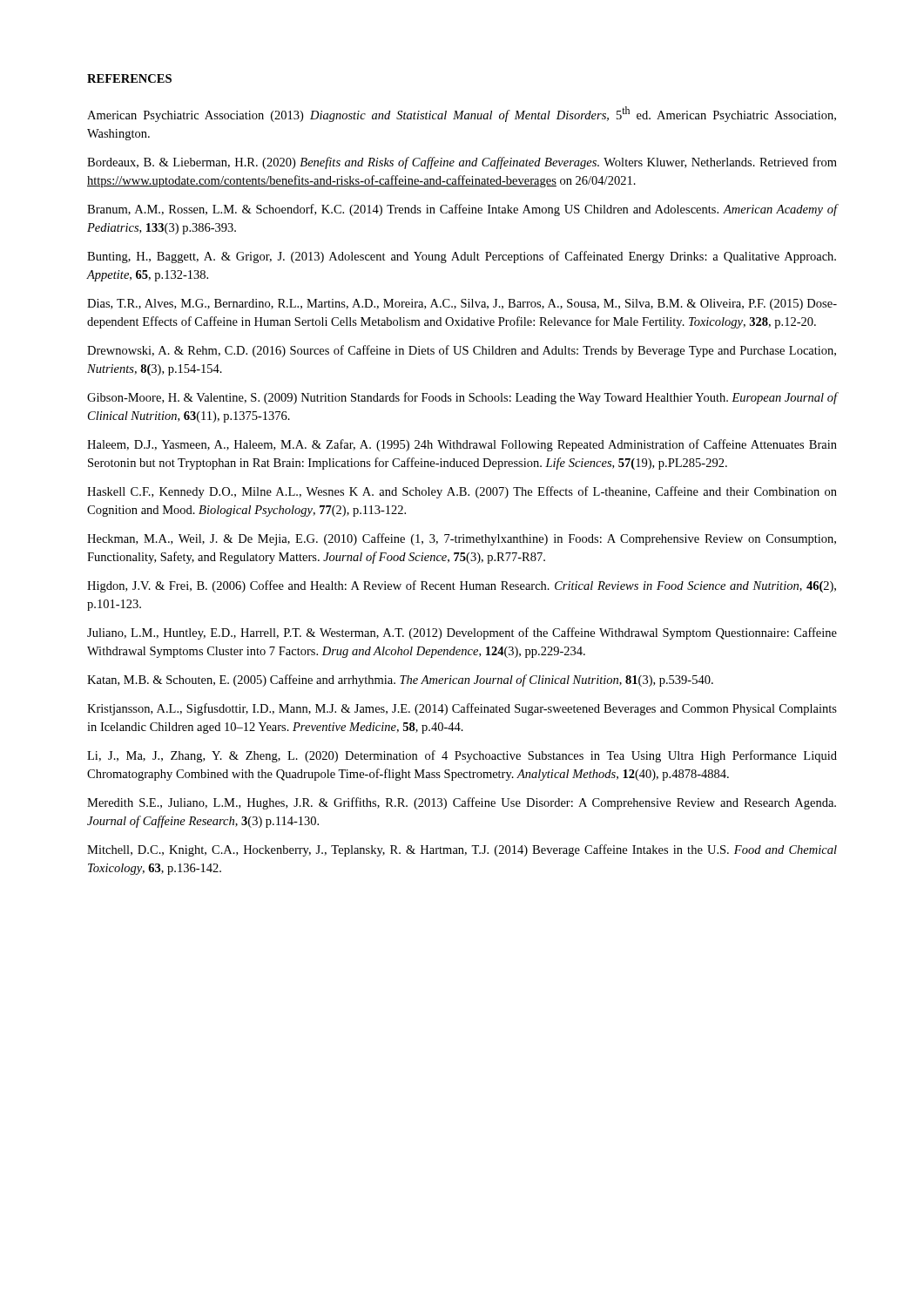Locate the text starting "American Psychiatric Association"
The width and height of the screenshot is (924, 1307).
click(x=462, y=122)
